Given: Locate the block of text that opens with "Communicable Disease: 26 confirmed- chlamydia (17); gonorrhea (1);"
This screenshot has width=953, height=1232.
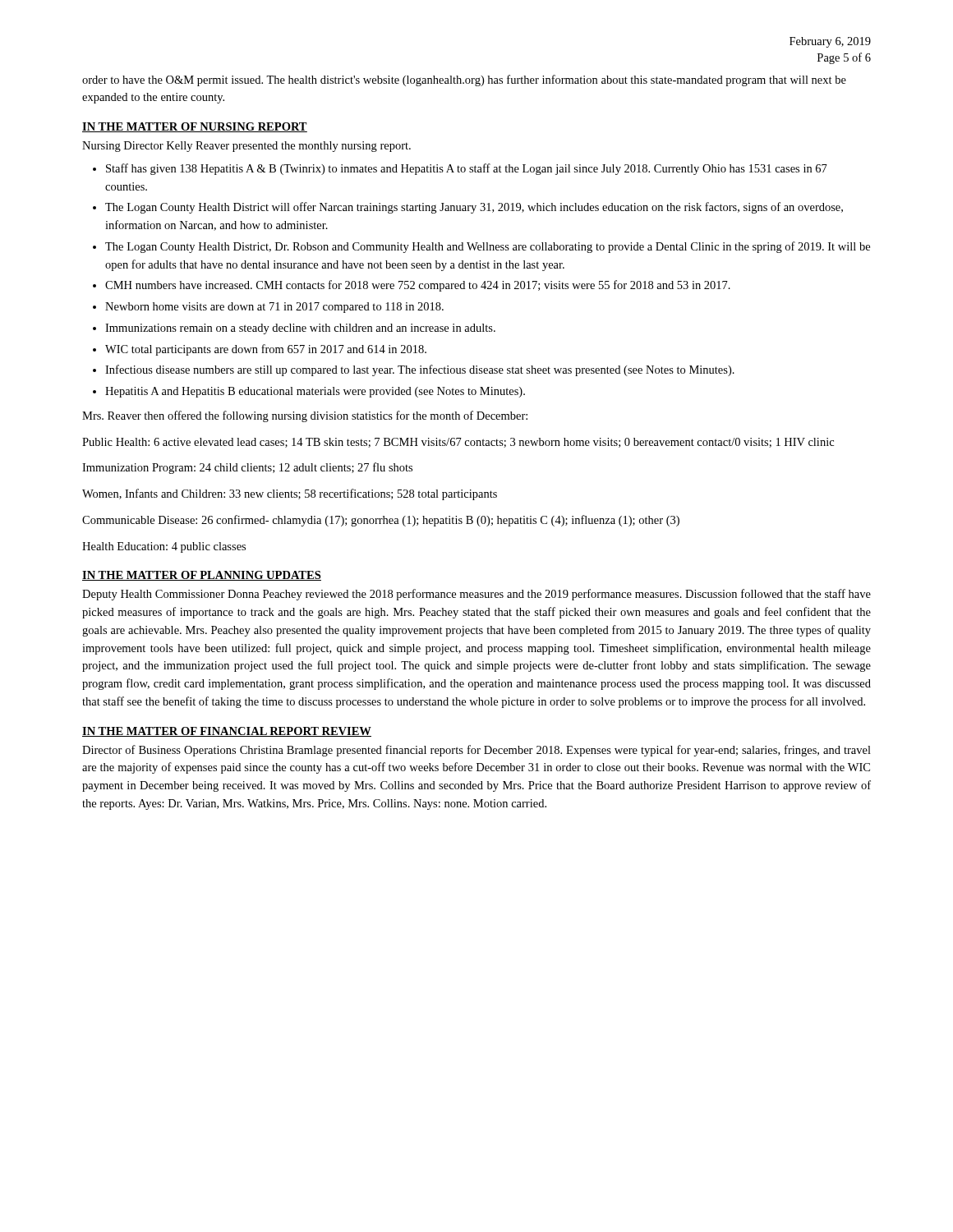Looking at the screenshot, I should [x=381, y=520].
